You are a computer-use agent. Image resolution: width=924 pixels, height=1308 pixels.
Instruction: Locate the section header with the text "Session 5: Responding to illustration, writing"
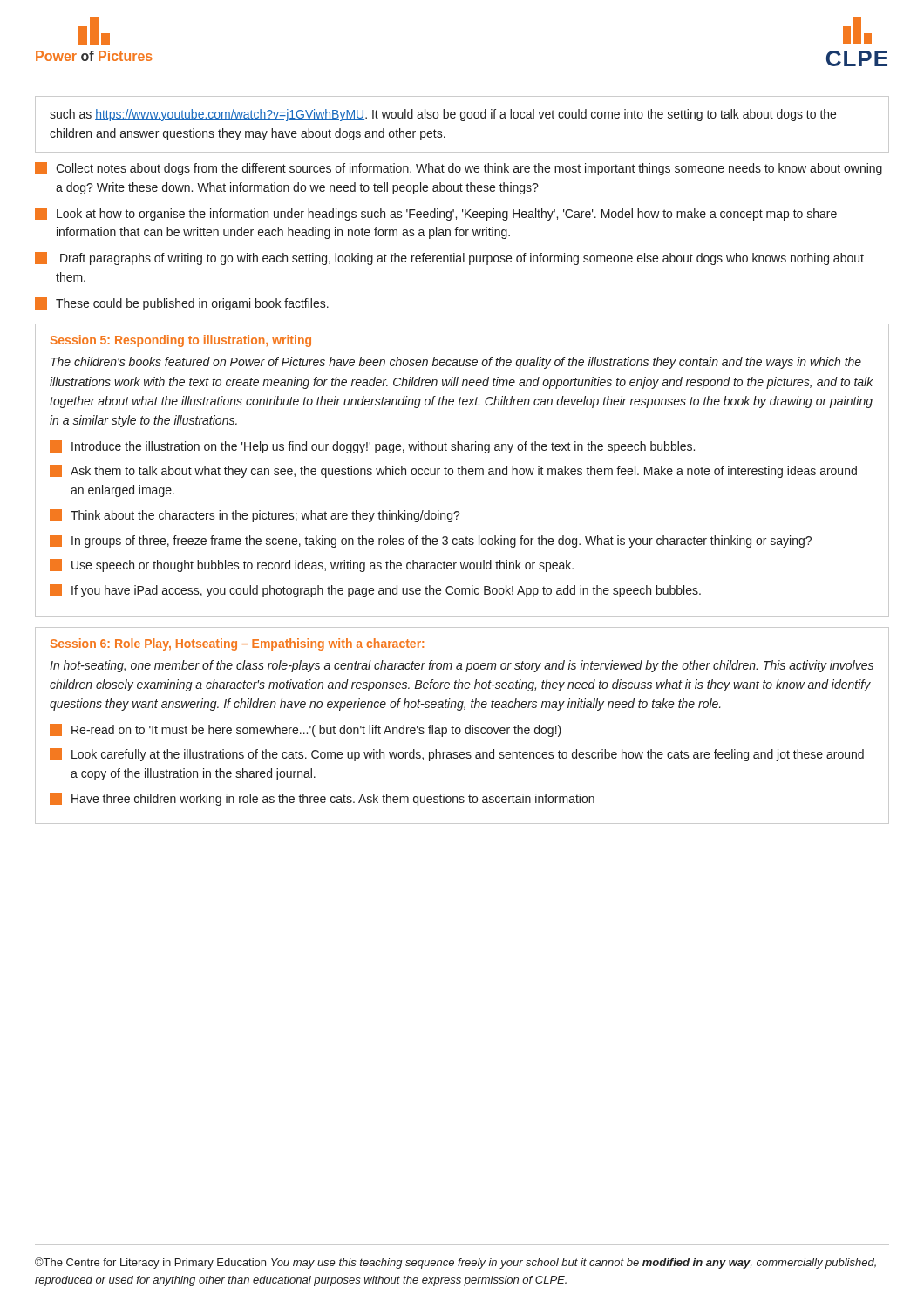181,340
